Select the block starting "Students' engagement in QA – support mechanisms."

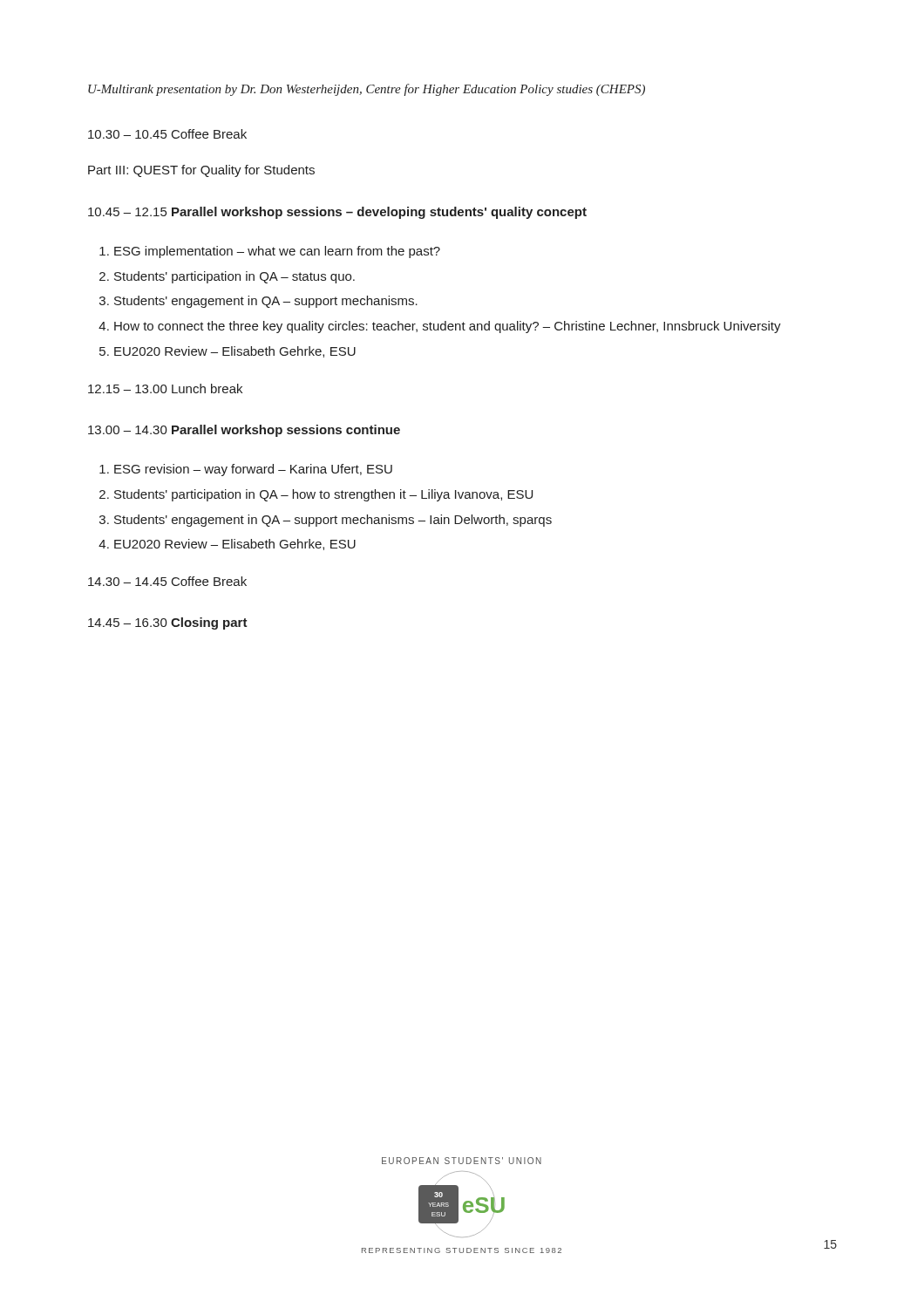[x=266, y=302]
